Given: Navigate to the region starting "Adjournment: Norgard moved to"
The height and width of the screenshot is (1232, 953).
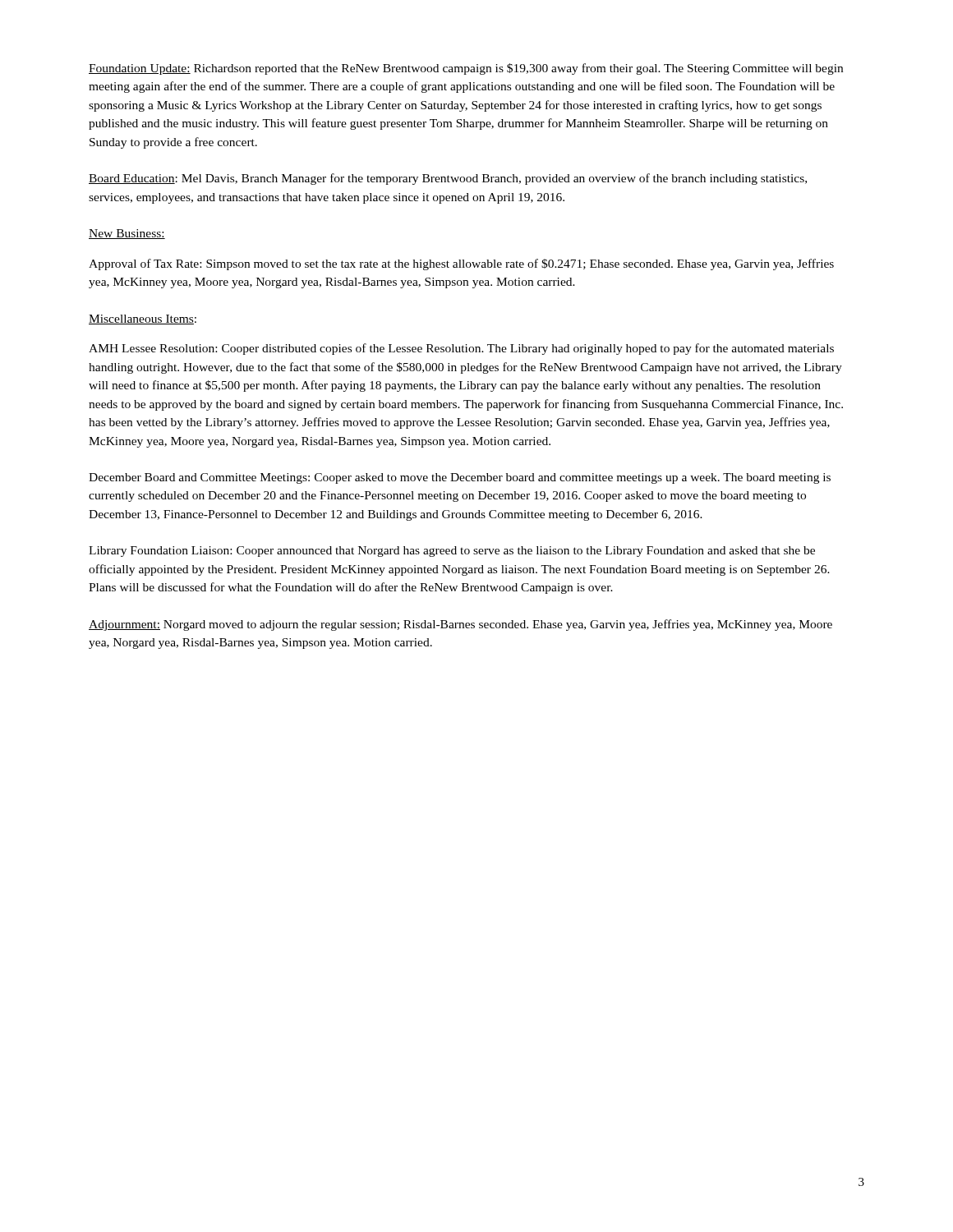Looking at the screenshot, I should coord(461,633).
